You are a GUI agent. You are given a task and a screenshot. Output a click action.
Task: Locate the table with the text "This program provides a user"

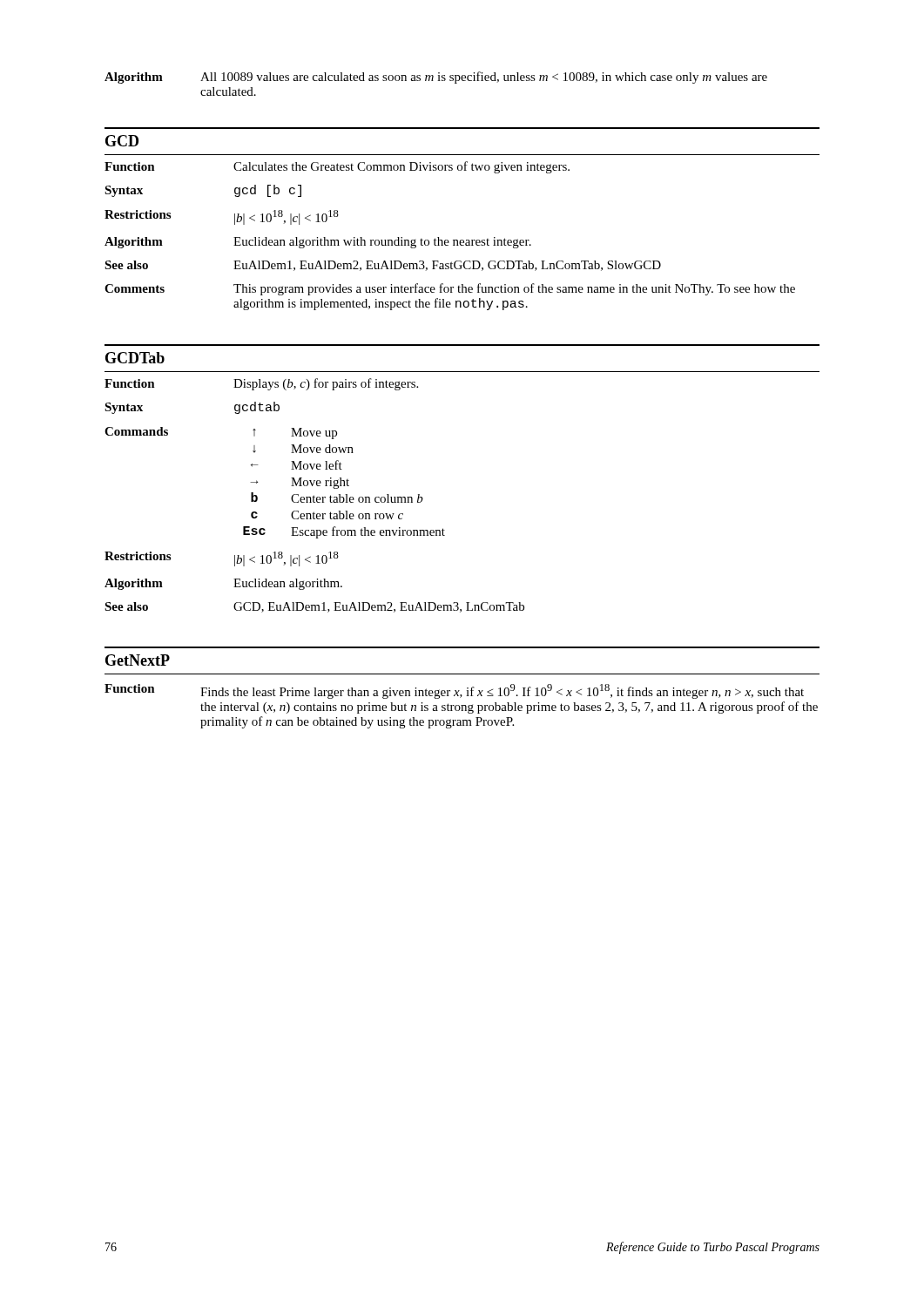[x=462, y=236]
